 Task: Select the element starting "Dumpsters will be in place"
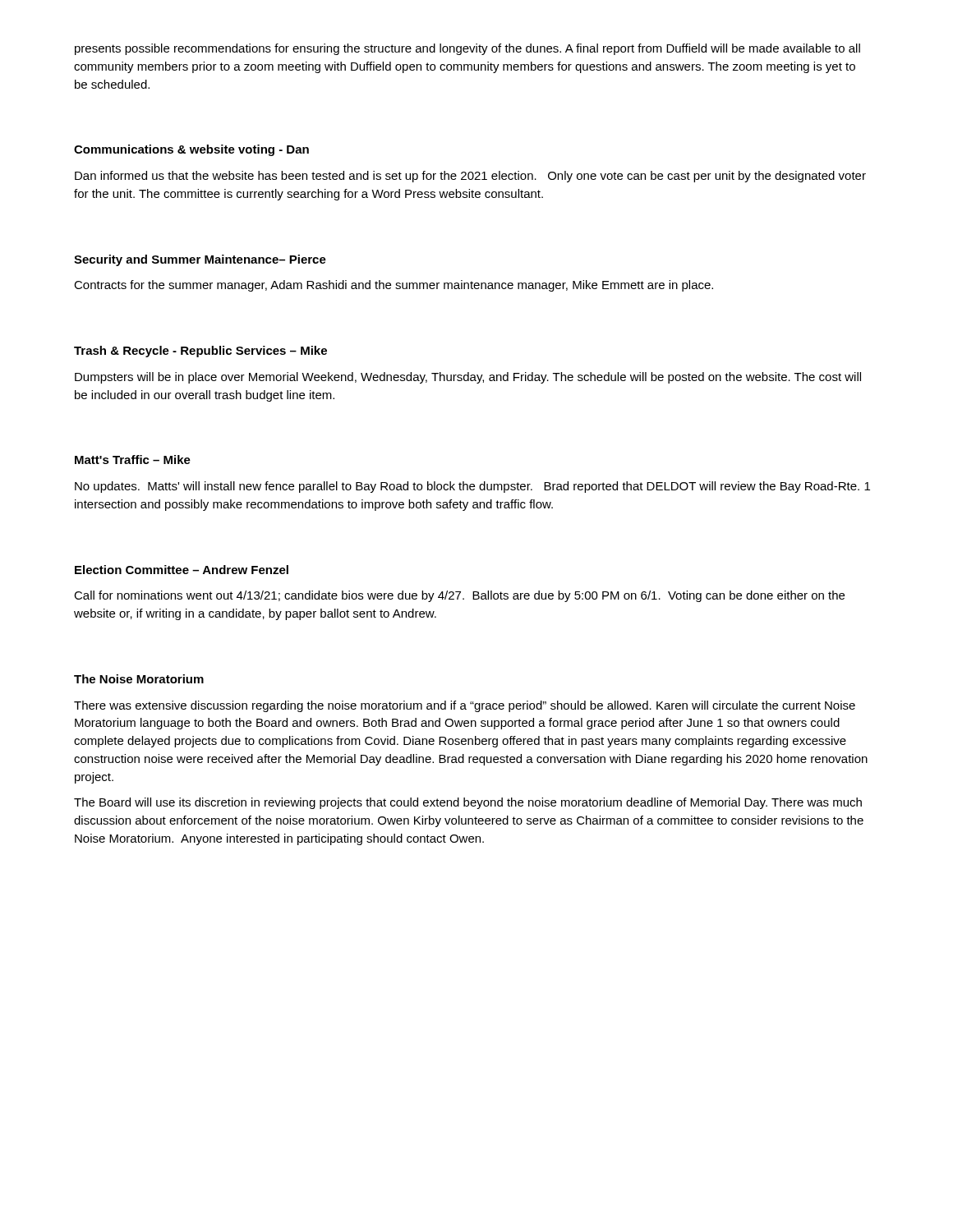pos(468,385)
